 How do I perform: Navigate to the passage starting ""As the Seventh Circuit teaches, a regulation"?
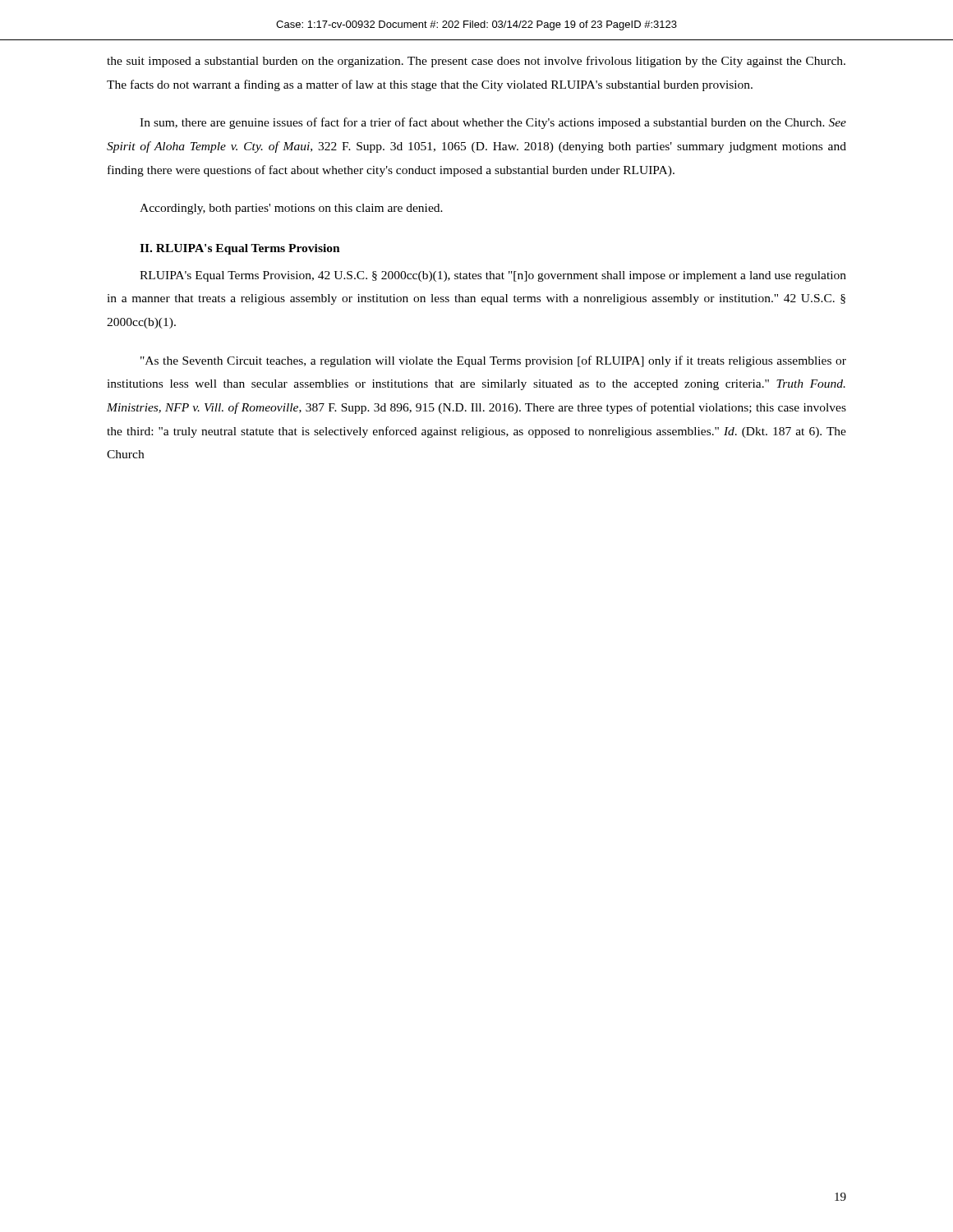pos(476,408)
